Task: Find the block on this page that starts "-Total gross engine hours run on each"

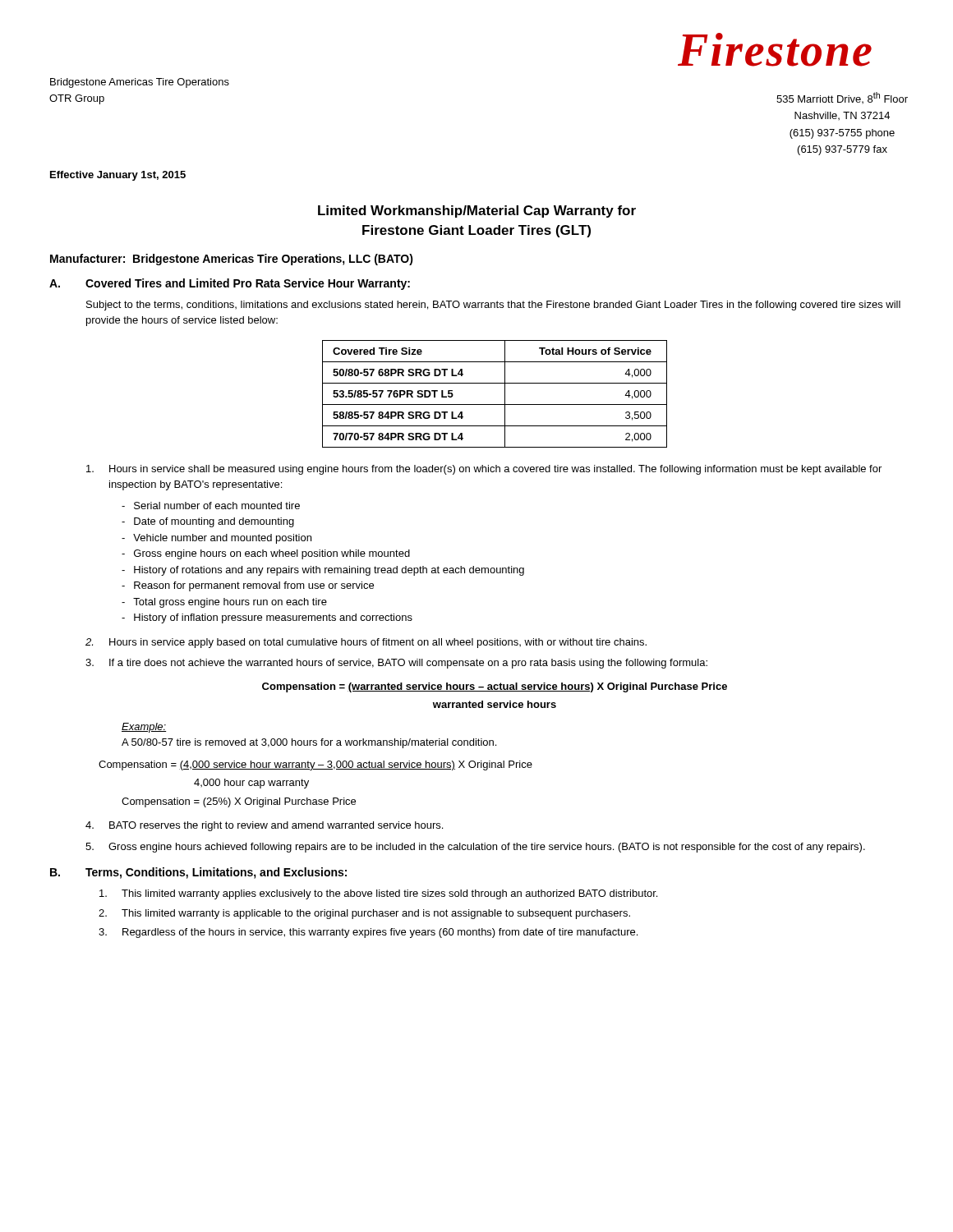Action: coord(224,601)
